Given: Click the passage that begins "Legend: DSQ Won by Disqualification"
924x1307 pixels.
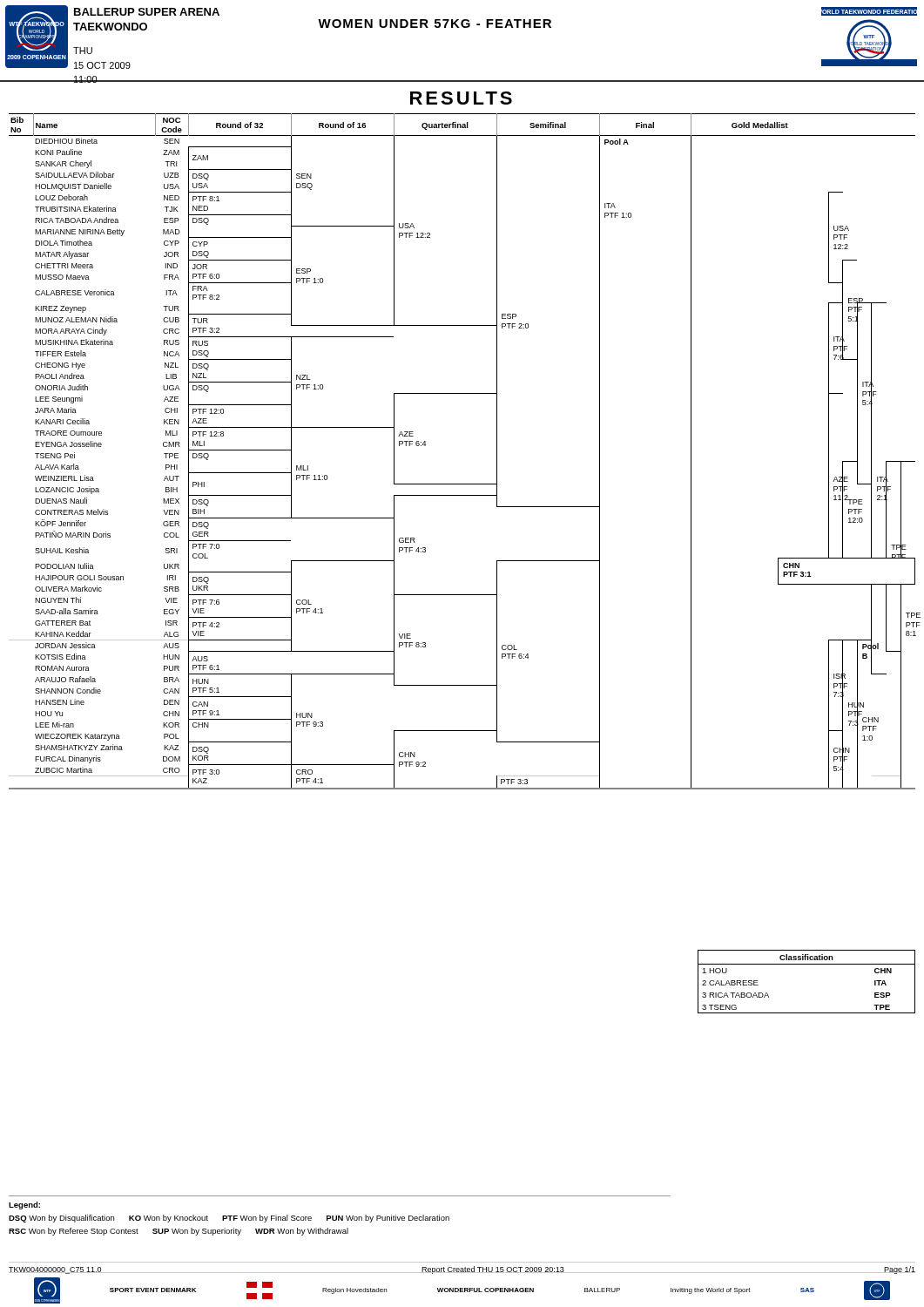Looking at the screenshot, I should click(340, 1218).
